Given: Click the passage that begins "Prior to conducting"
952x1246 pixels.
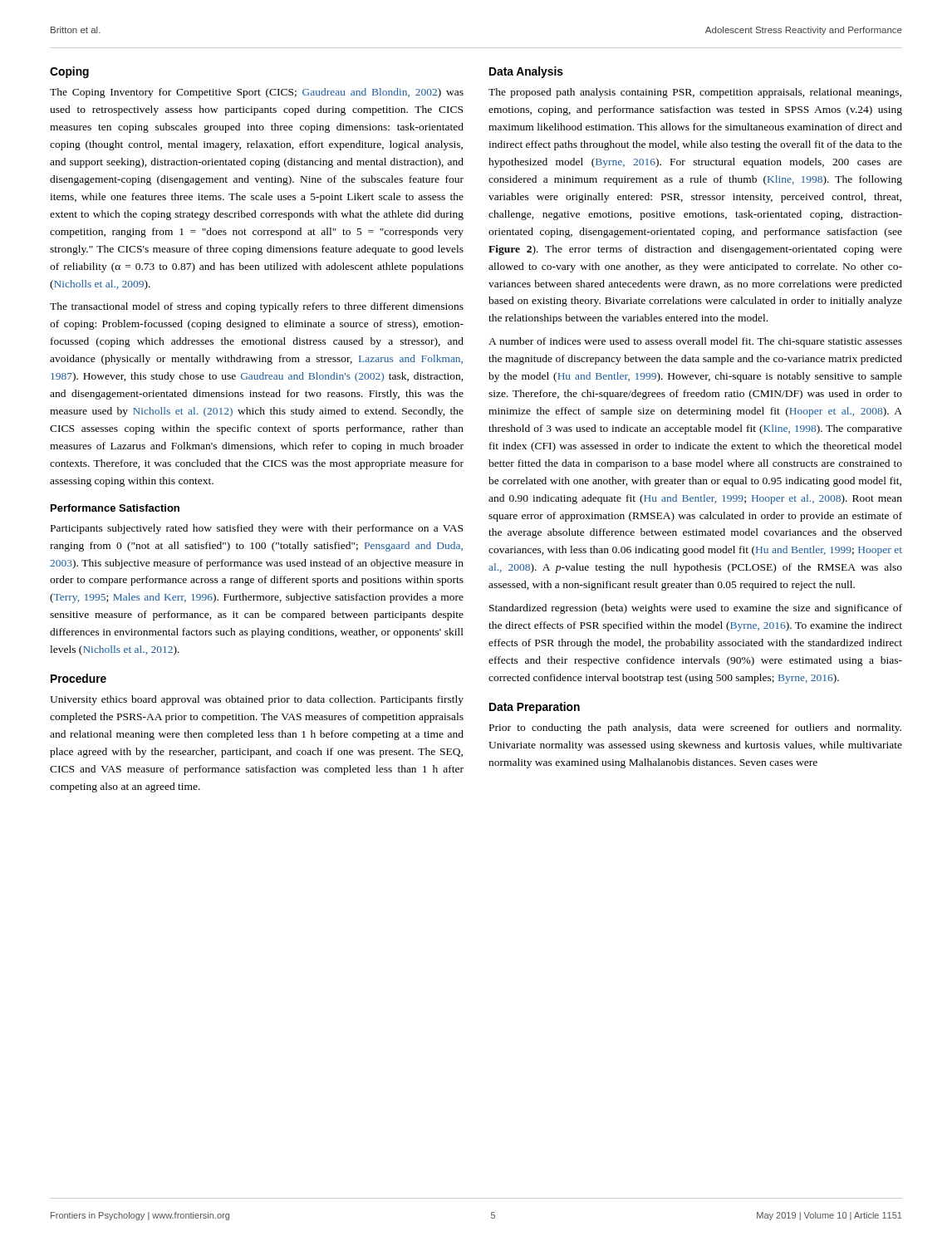Looking at the screenshot, I should pos(695,745).
